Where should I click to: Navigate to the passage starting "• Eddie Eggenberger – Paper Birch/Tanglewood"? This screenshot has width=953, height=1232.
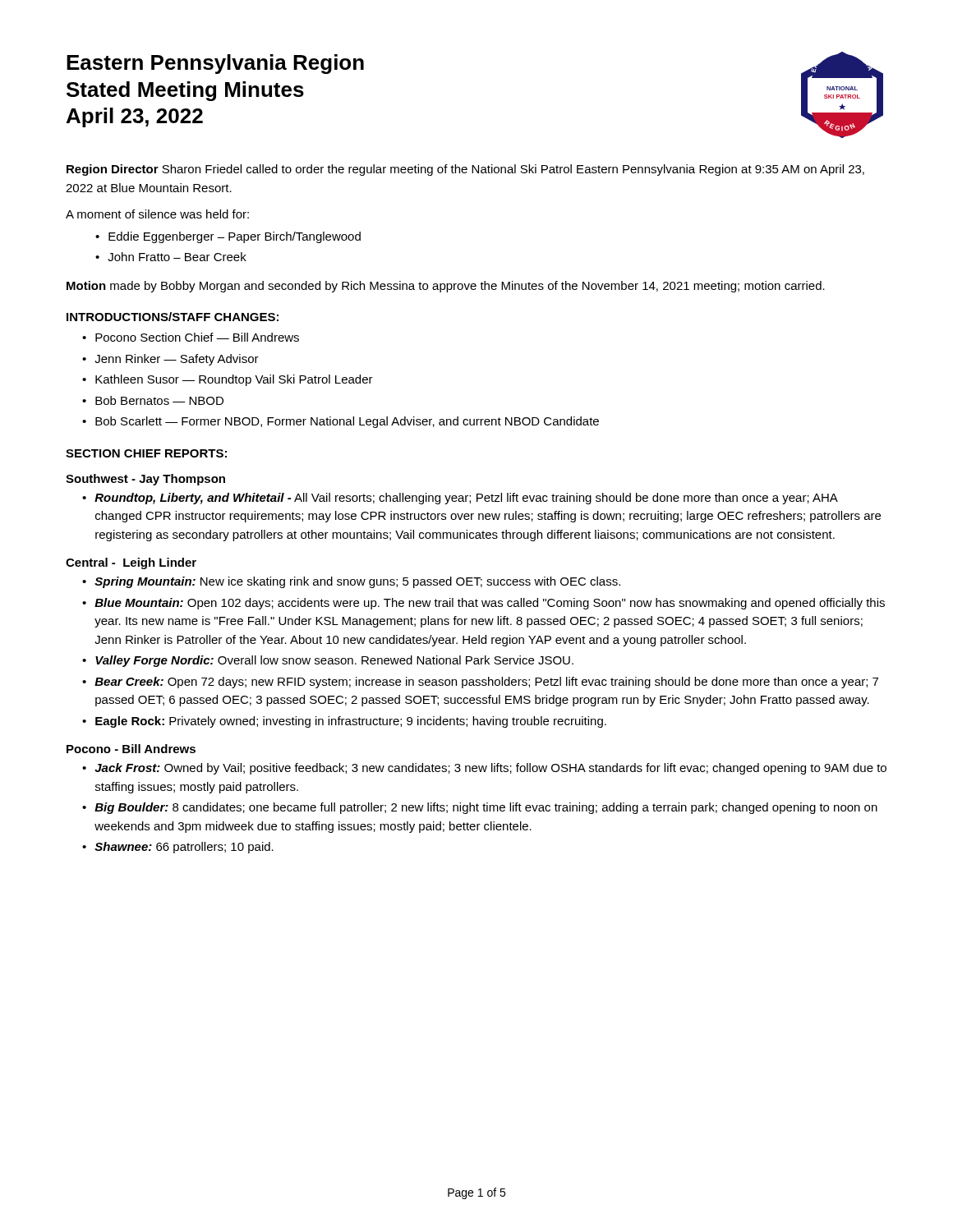point(228,236)
